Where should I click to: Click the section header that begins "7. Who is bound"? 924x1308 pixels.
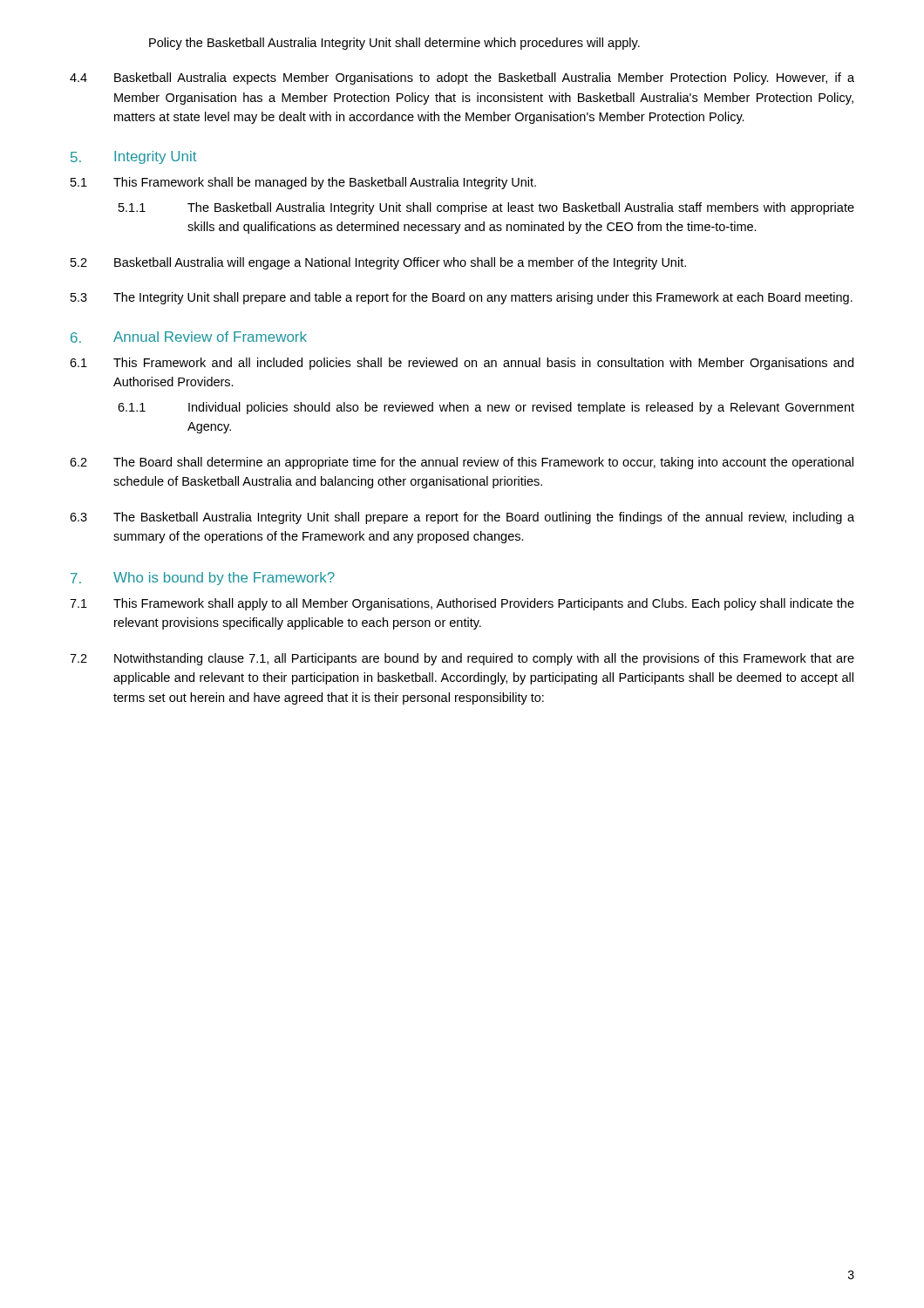coord(202,579)
